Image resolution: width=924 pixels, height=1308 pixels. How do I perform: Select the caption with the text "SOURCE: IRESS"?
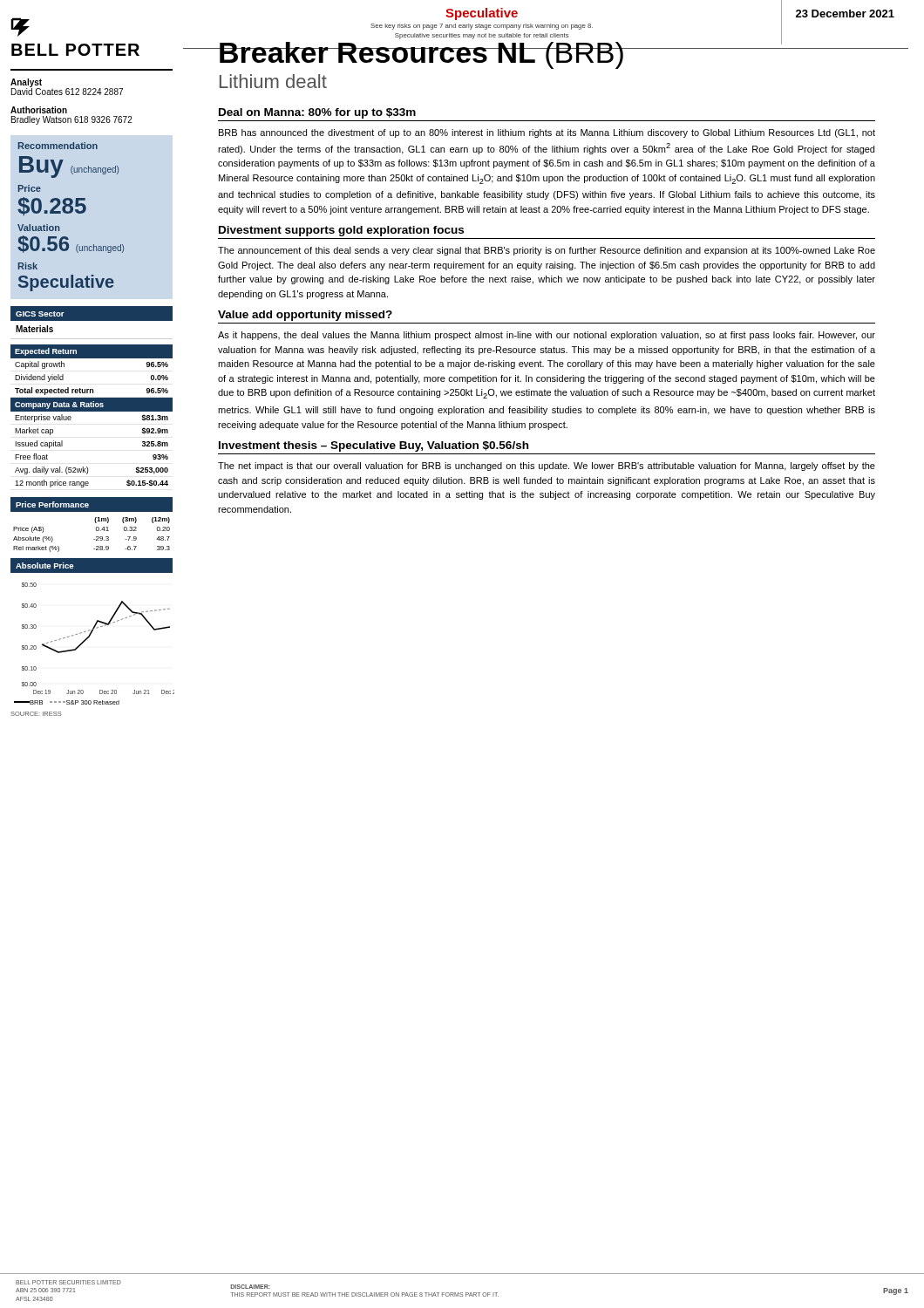[x=36, y=714]
